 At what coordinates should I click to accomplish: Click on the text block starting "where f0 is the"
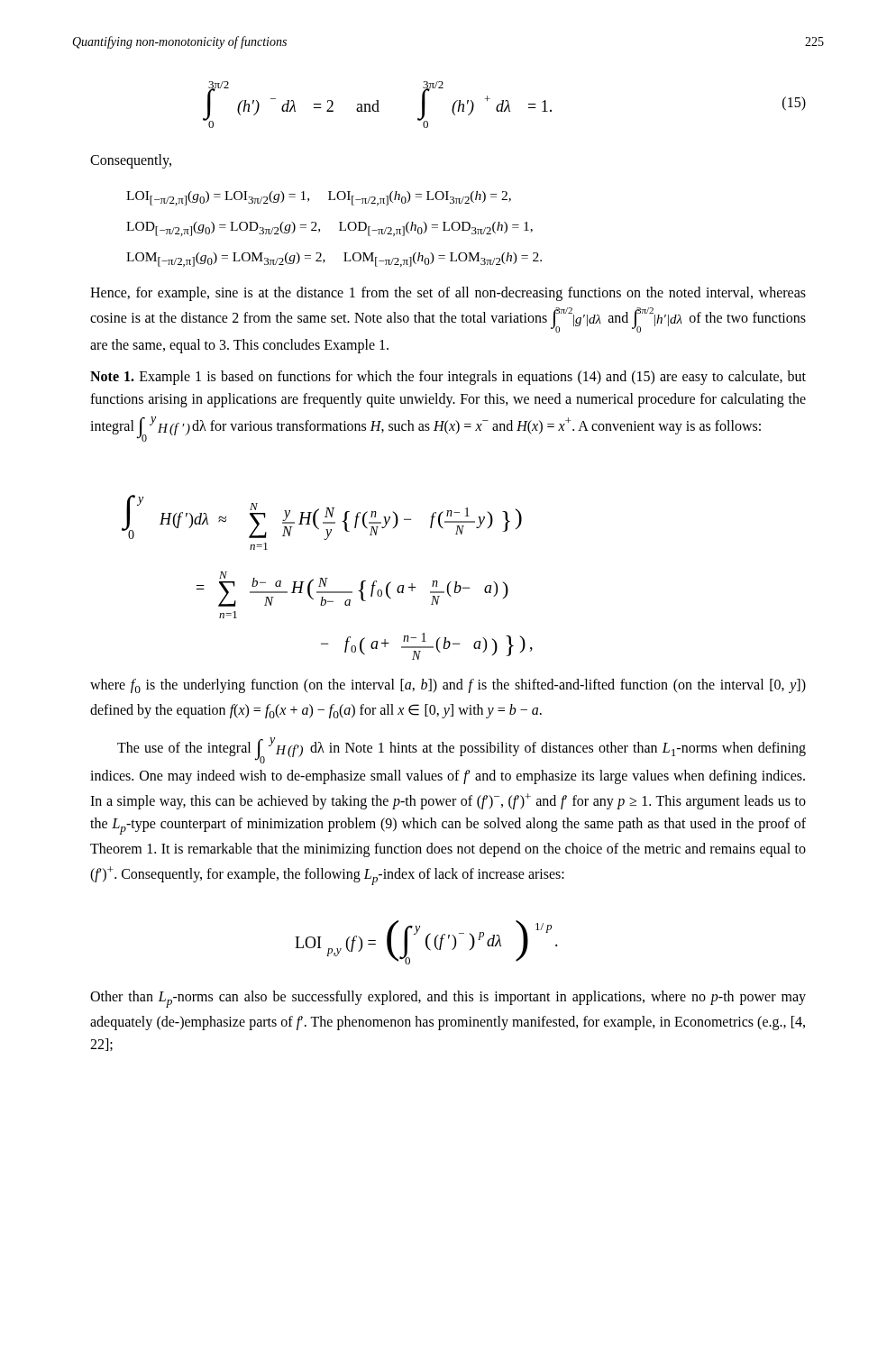448,699
